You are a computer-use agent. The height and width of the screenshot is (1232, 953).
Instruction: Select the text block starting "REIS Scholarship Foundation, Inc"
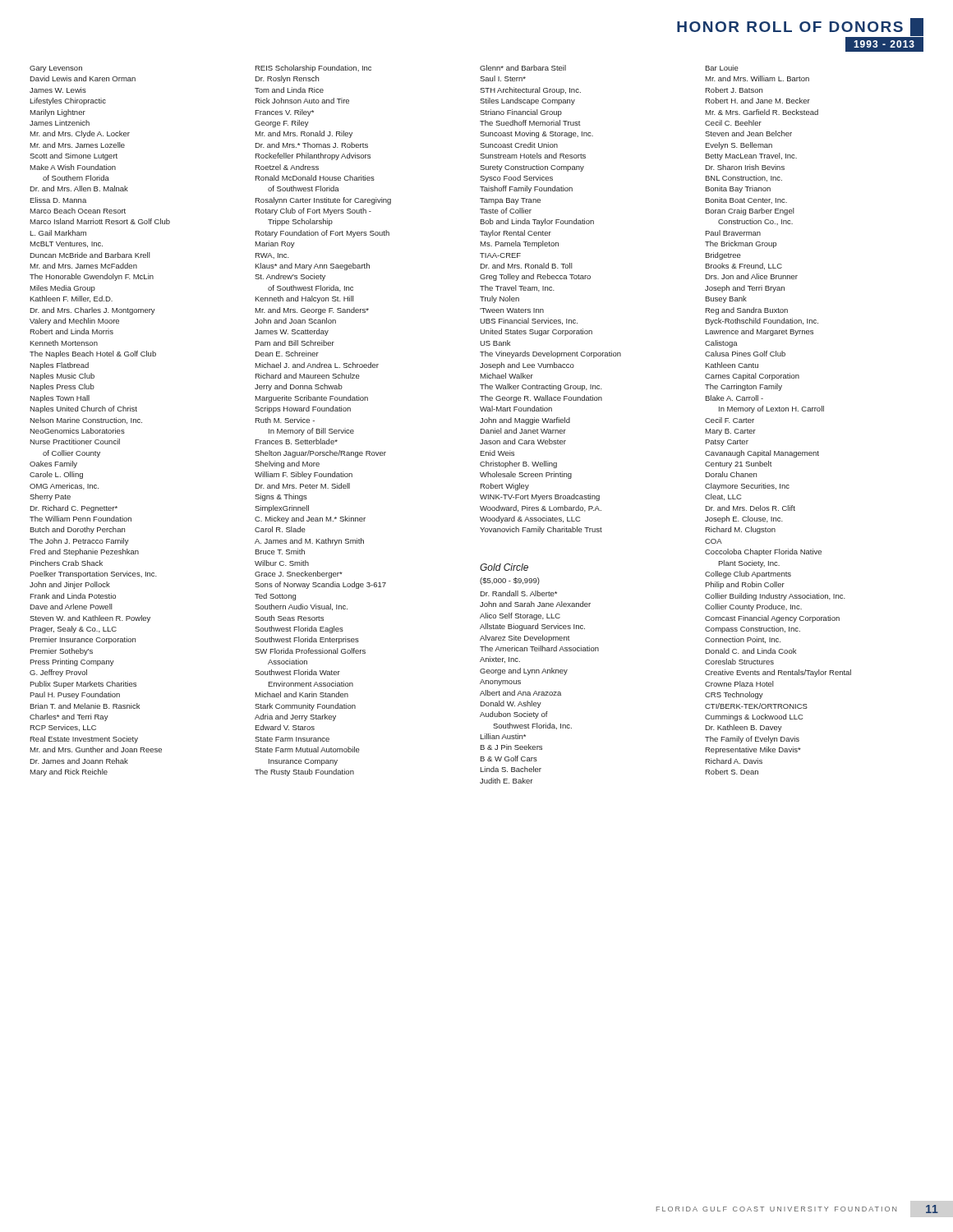313,69
